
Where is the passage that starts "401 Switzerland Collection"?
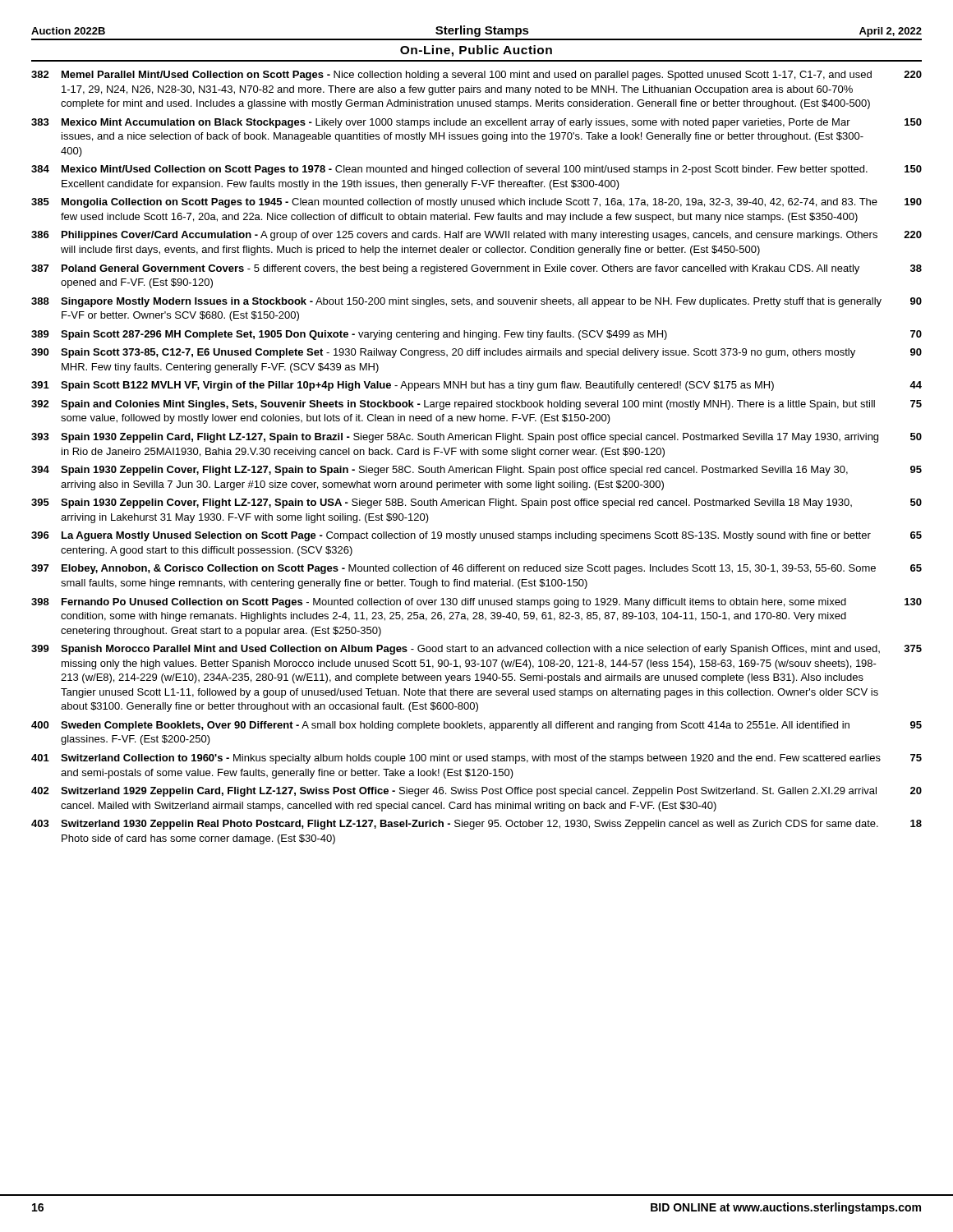pos(476,765)
